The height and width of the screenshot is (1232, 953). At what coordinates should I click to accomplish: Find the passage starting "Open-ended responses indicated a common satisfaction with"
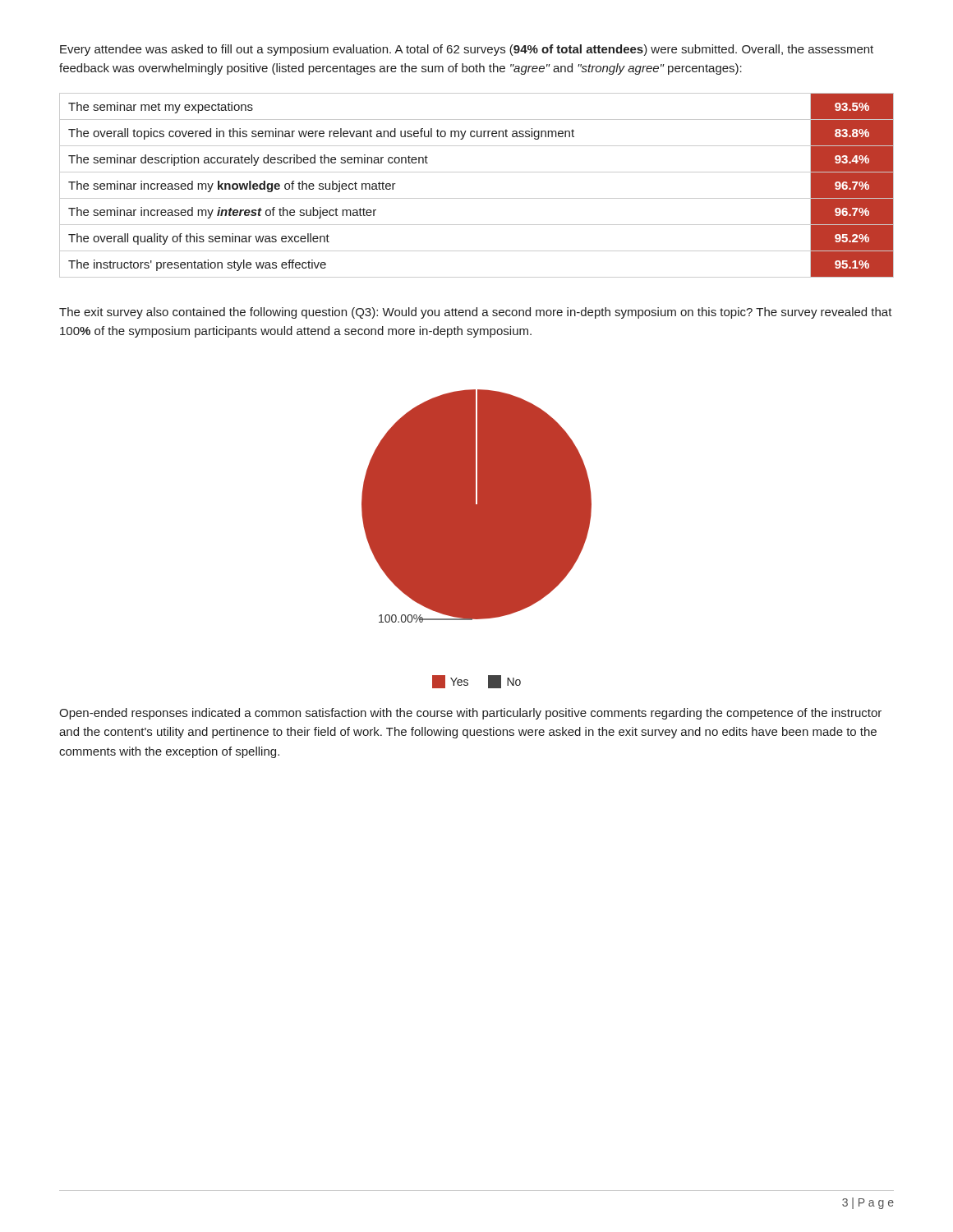(470, 732)
